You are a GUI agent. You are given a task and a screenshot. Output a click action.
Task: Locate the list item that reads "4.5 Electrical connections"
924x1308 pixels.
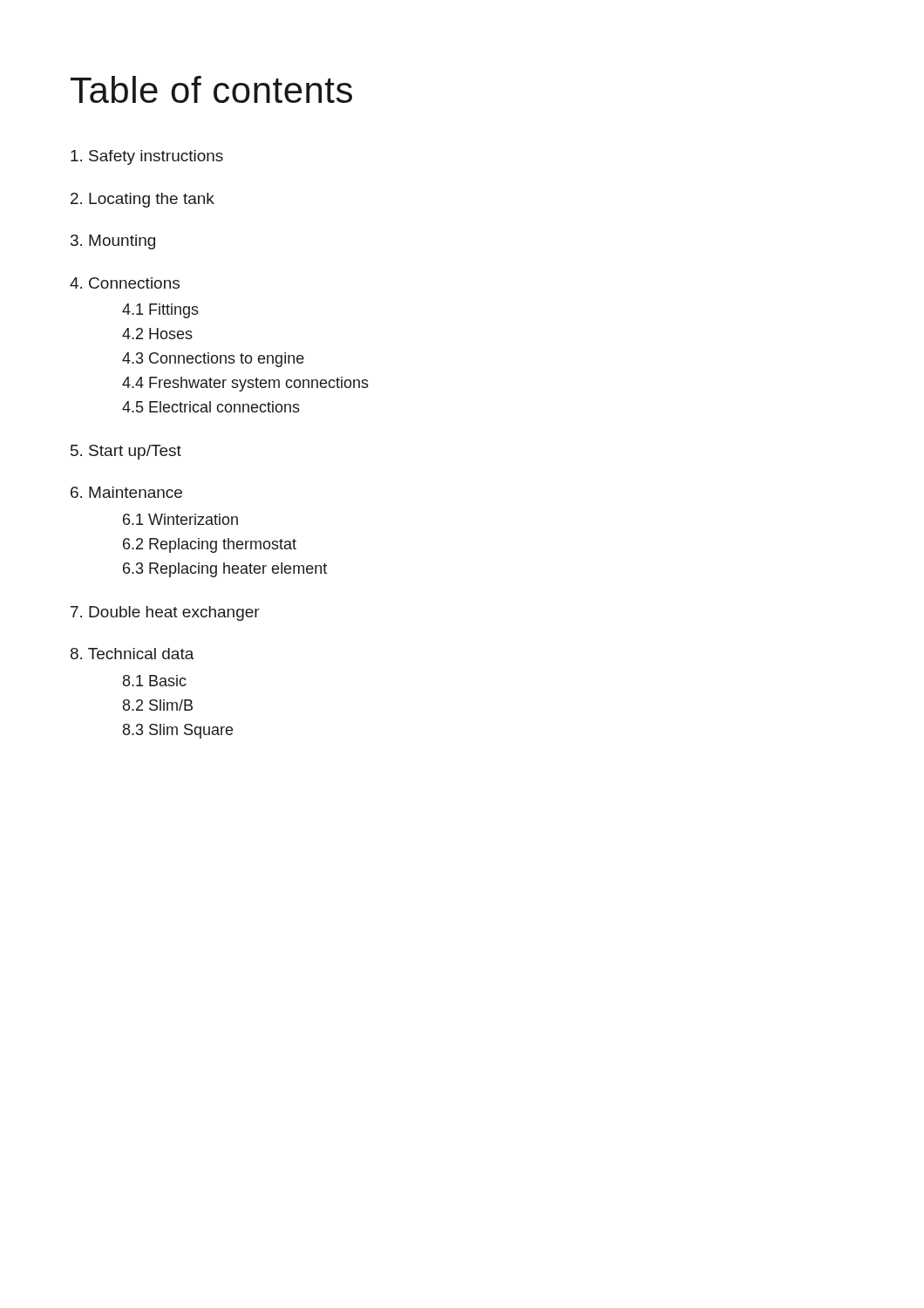coord(211,407)
